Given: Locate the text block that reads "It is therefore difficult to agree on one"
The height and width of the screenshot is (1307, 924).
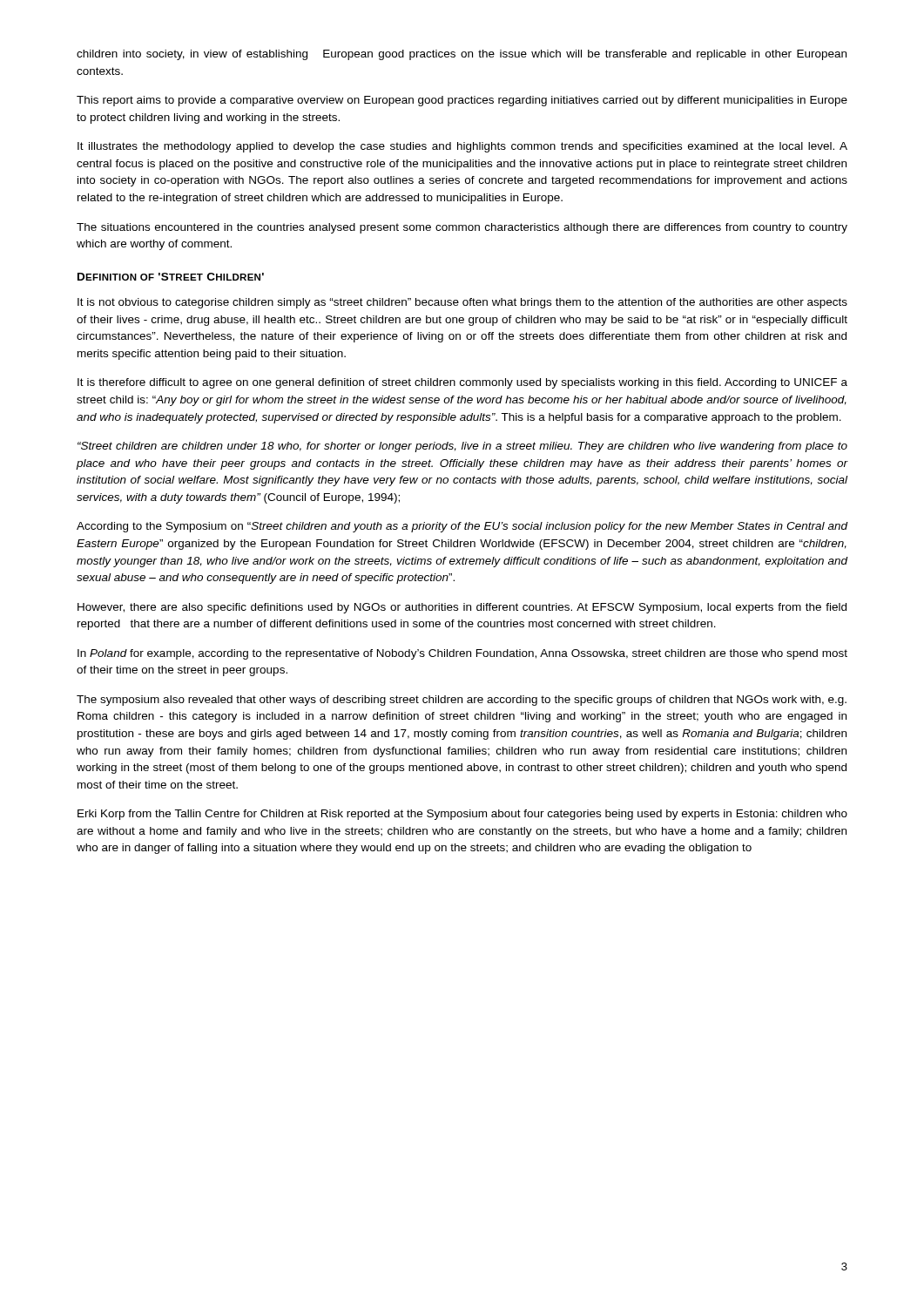Looking at the screenshot, I should click(x=462, y=399).
